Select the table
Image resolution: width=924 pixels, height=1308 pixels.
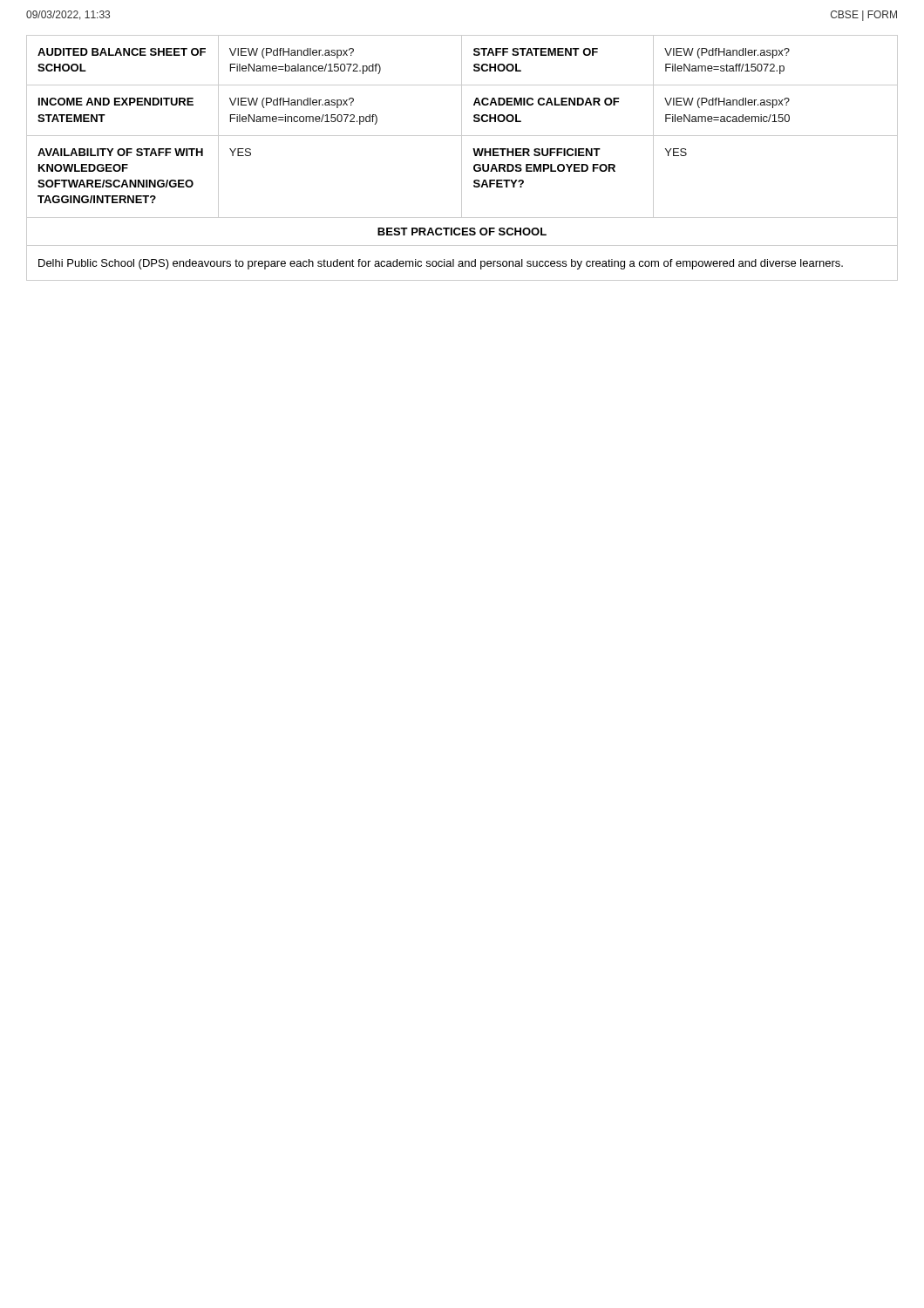point(462,158)
